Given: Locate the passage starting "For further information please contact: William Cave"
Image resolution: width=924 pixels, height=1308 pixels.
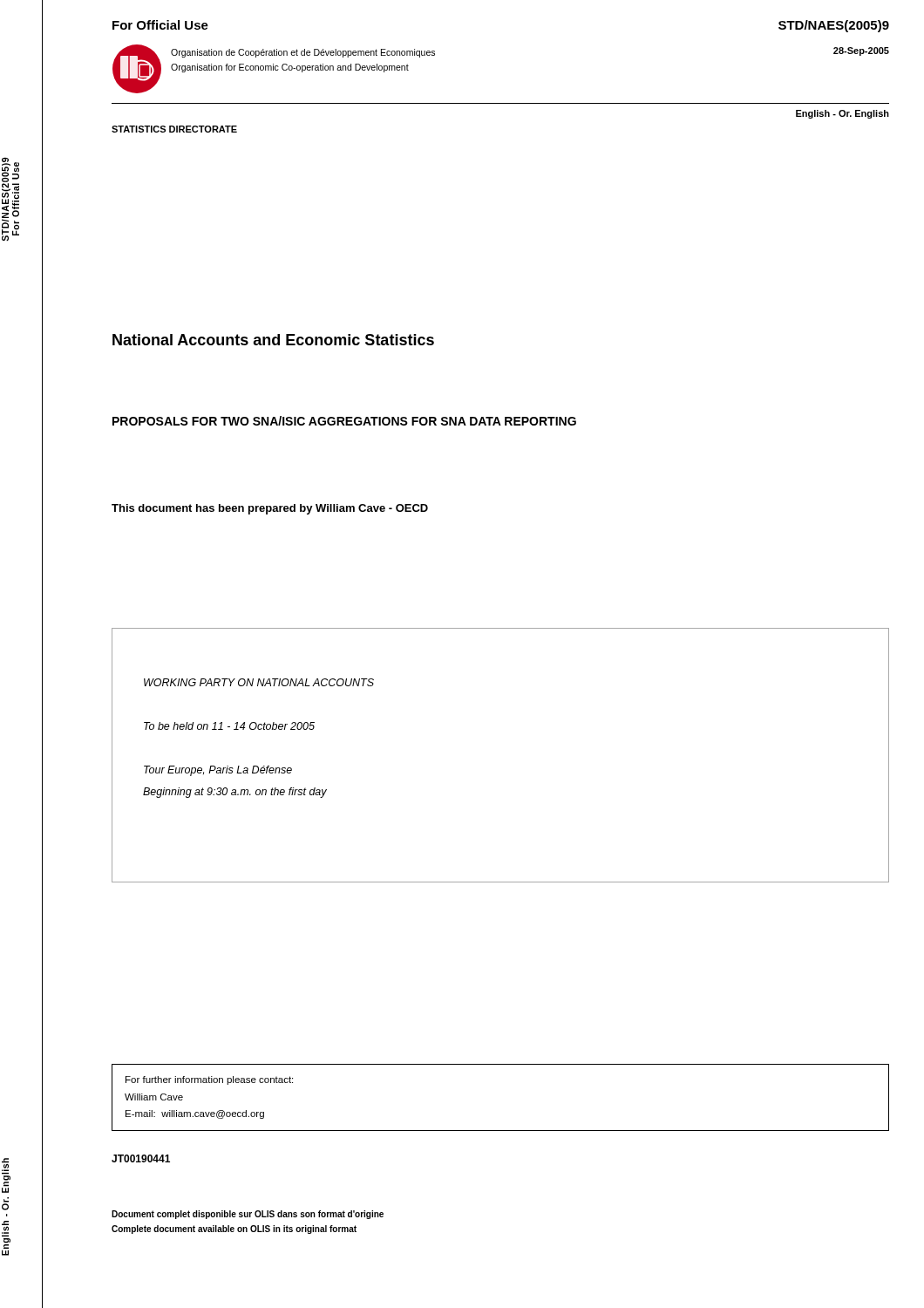Looking at the screenshot, I should [x=209, y=1080].
